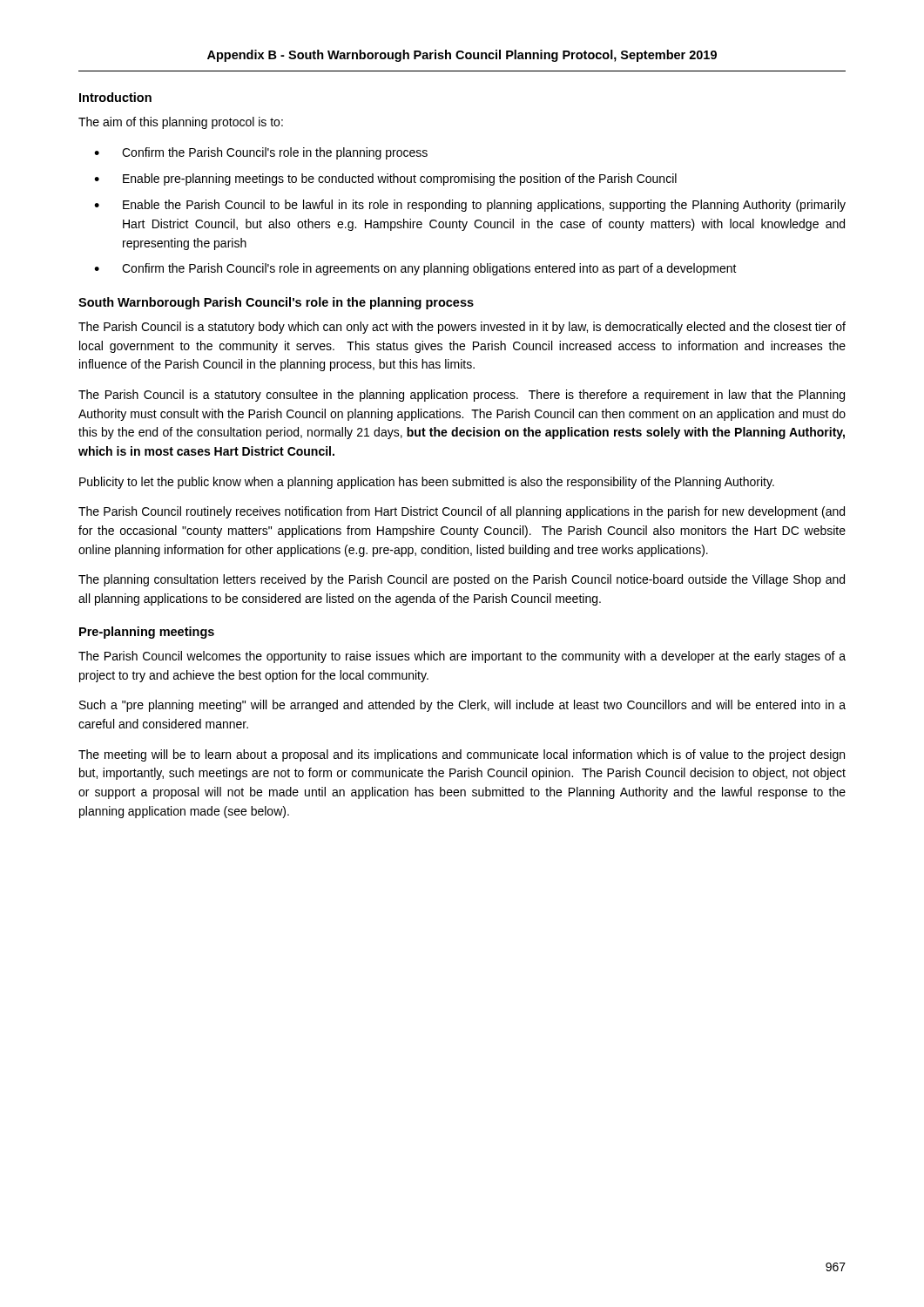
Task: Select the text block containing "The planning consultation letters received by"
Action: coord(462,589)
